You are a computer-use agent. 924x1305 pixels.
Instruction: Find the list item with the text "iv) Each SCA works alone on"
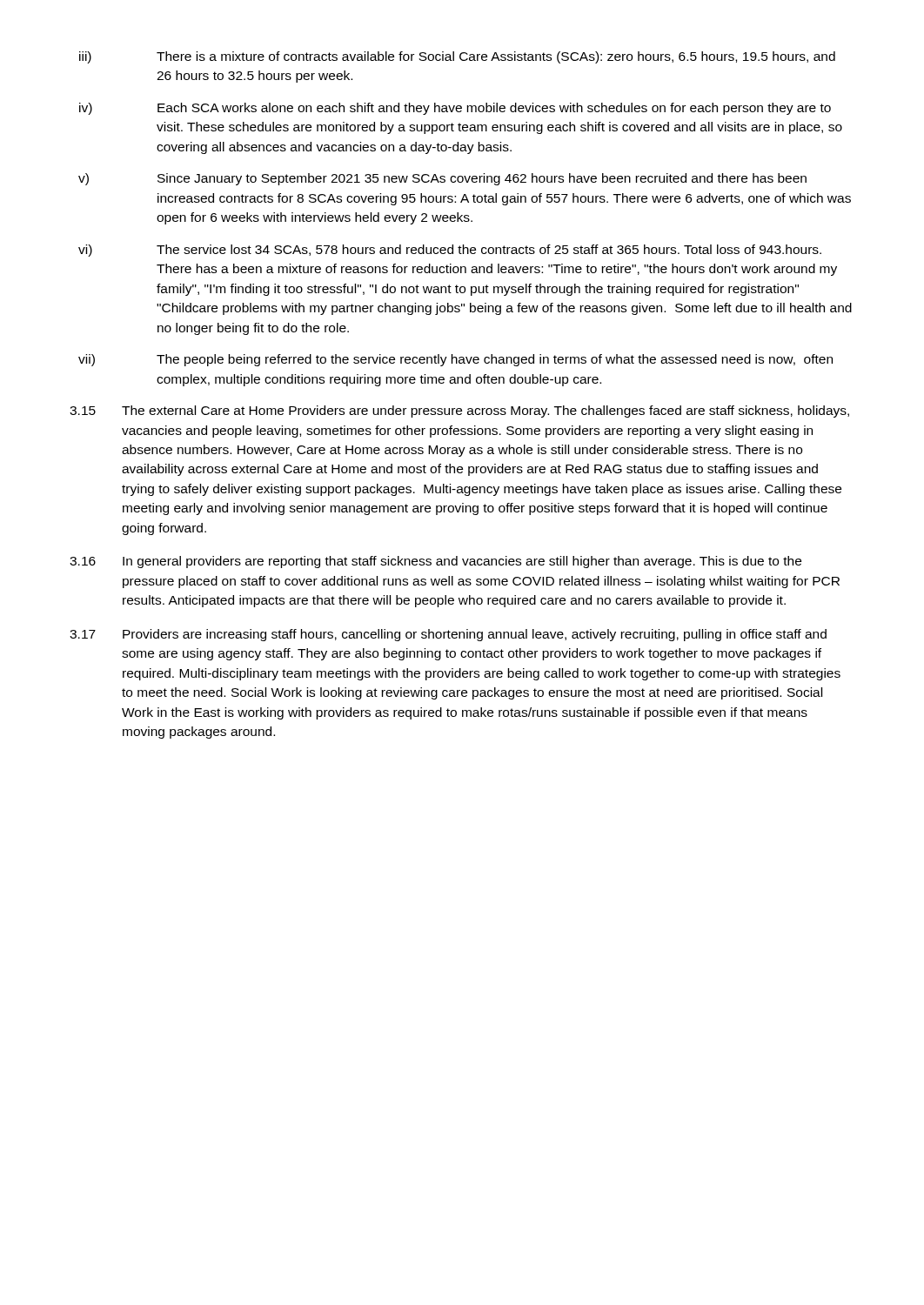tap(462, 128)
